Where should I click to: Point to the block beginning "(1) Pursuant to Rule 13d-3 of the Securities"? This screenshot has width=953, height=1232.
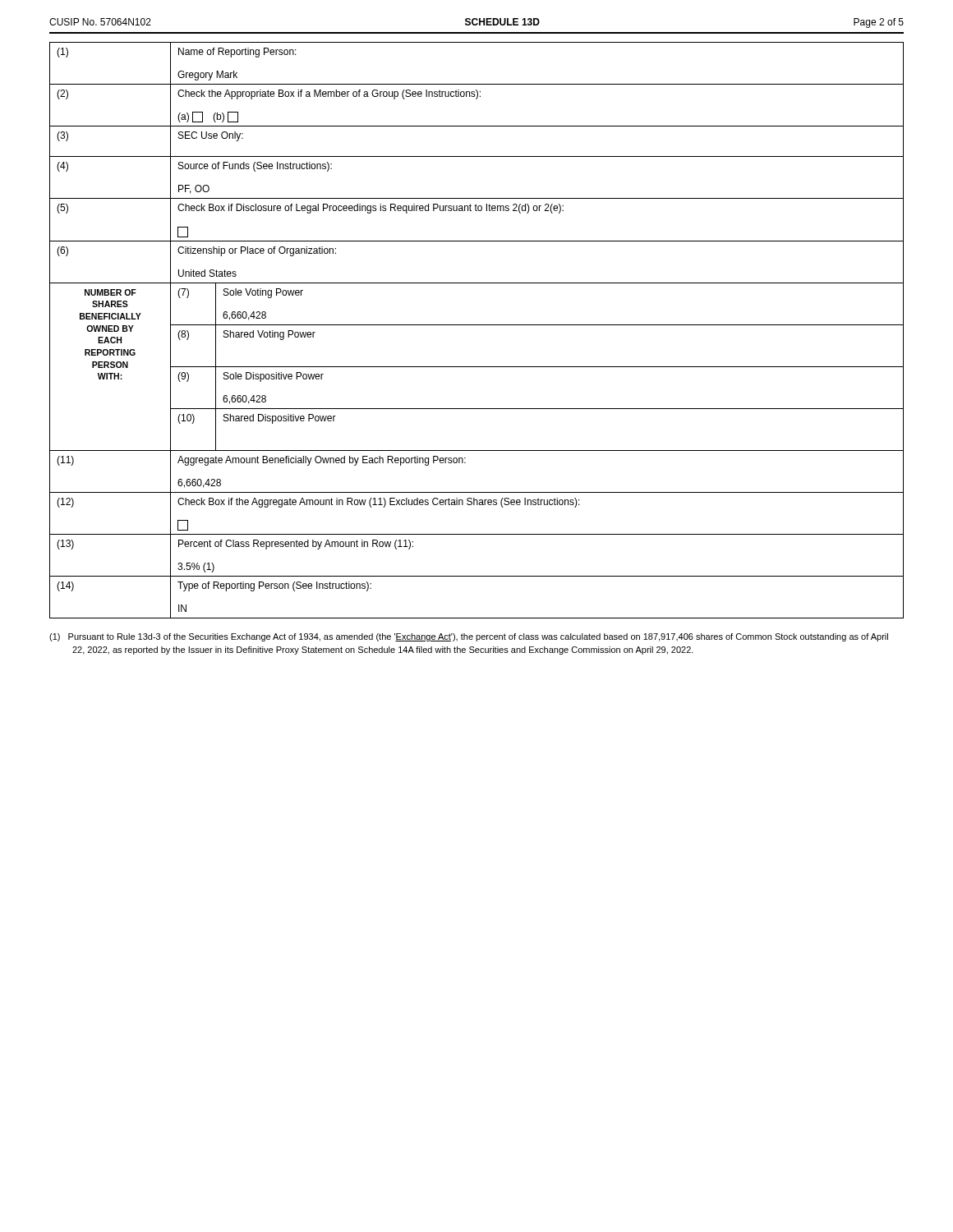tap(476, 643)
